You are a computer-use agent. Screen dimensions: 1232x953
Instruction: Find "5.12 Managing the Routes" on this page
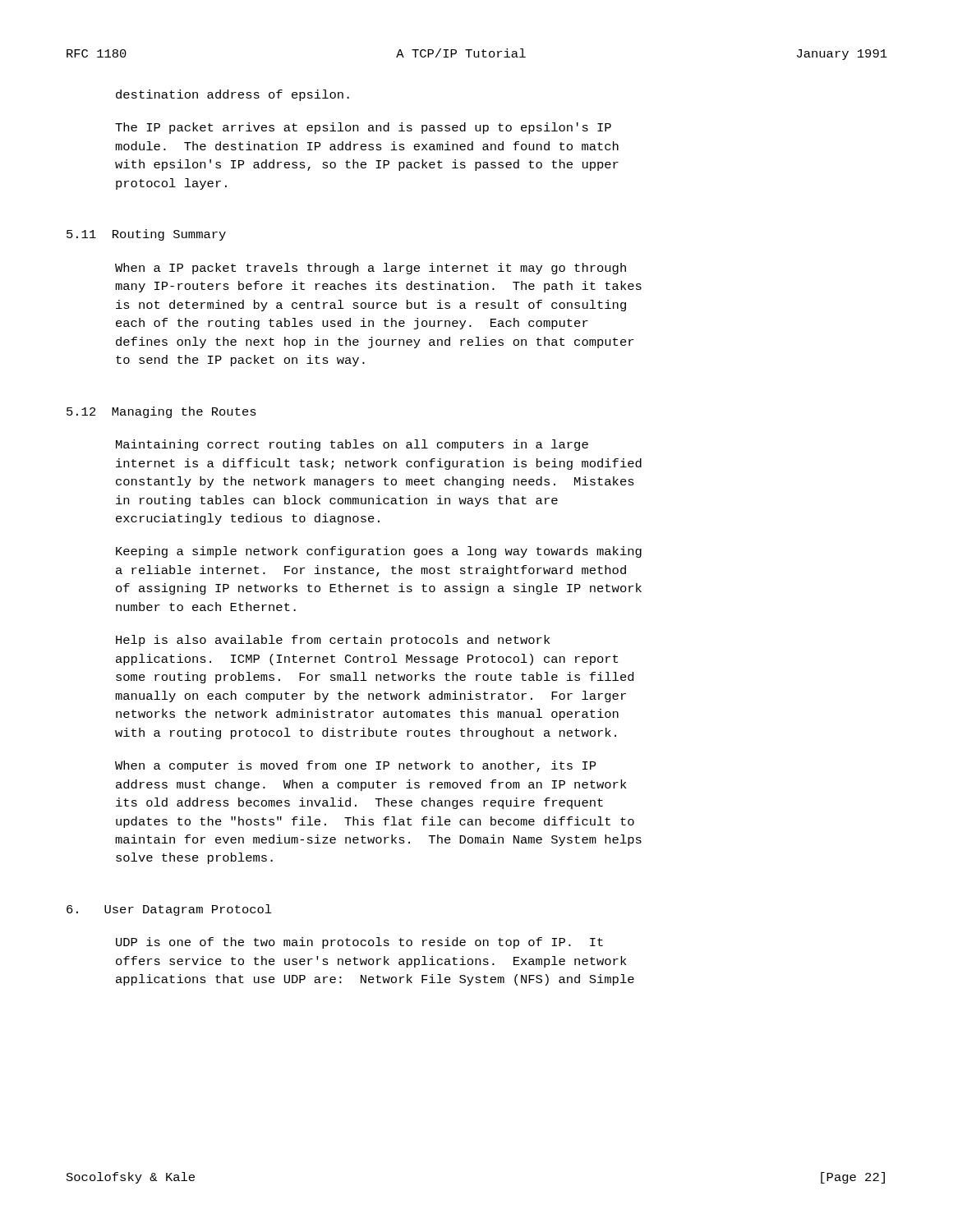(x=161, y=412)
